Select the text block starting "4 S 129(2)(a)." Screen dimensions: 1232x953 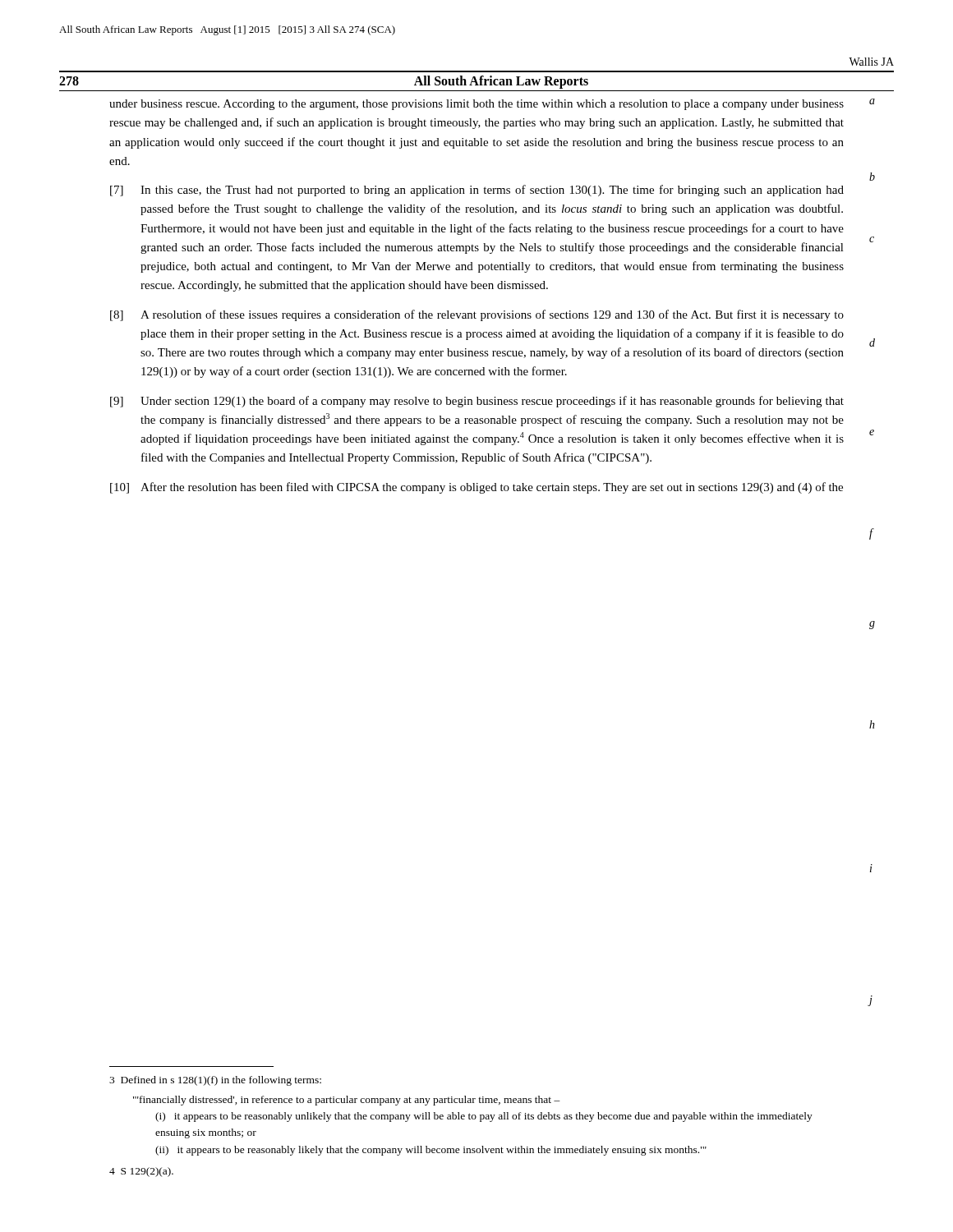(141, 1172)
